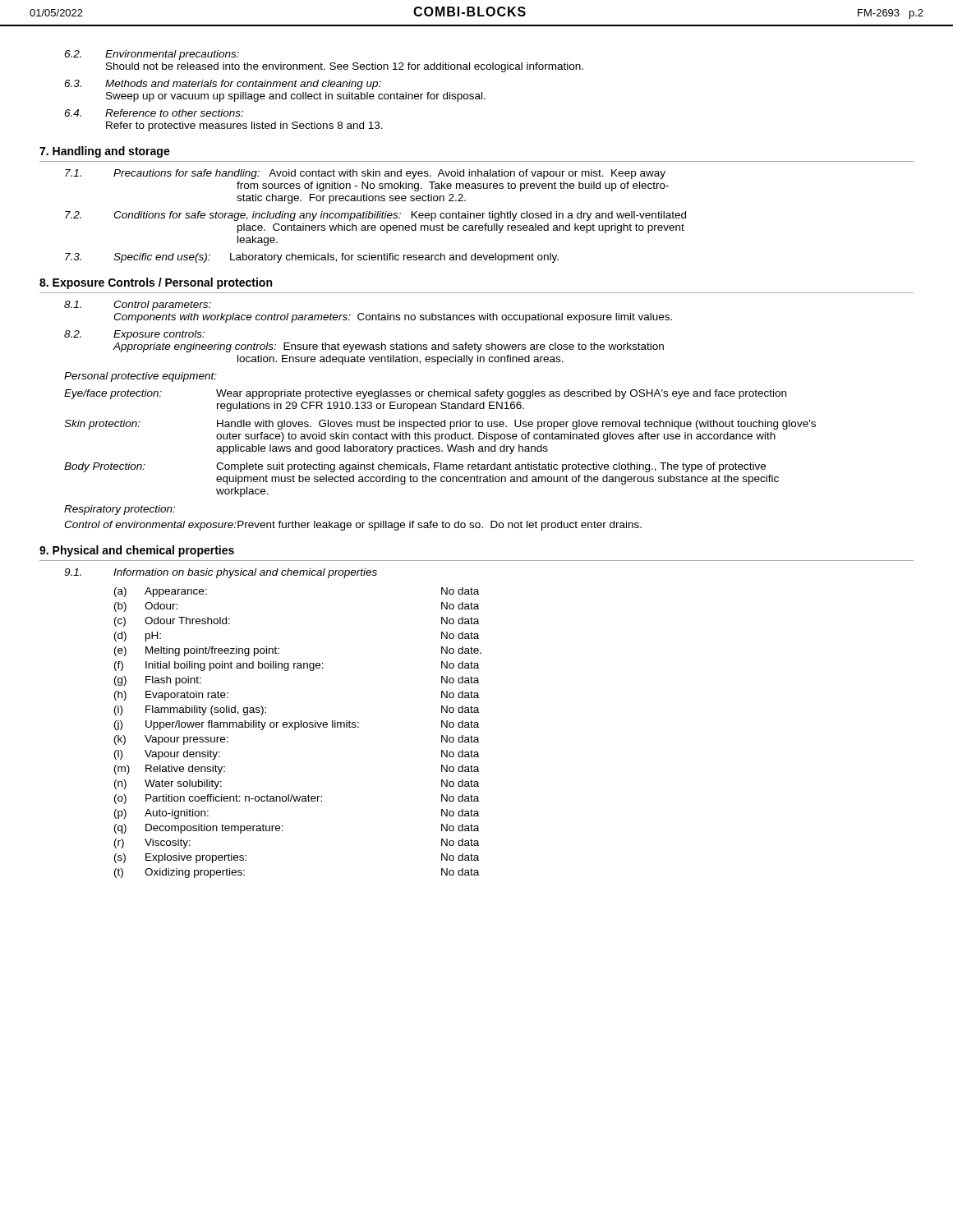Point to the passage starting "7.2. Conditions for safe storage, including any"
The width and height of the screenshot is (953, 1232).
click(489, 227)
